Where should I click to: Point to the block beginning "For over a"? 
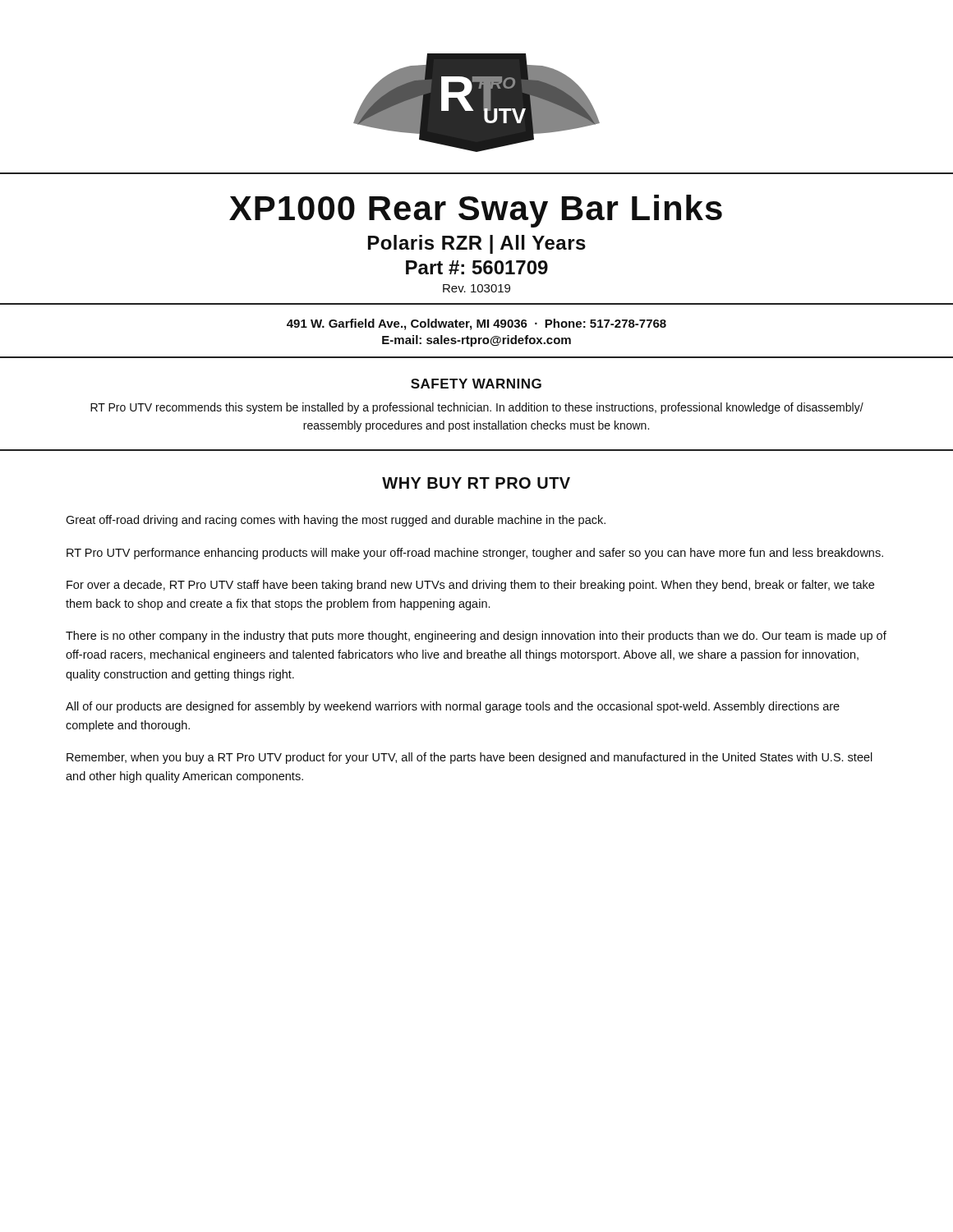click(470, 594)
